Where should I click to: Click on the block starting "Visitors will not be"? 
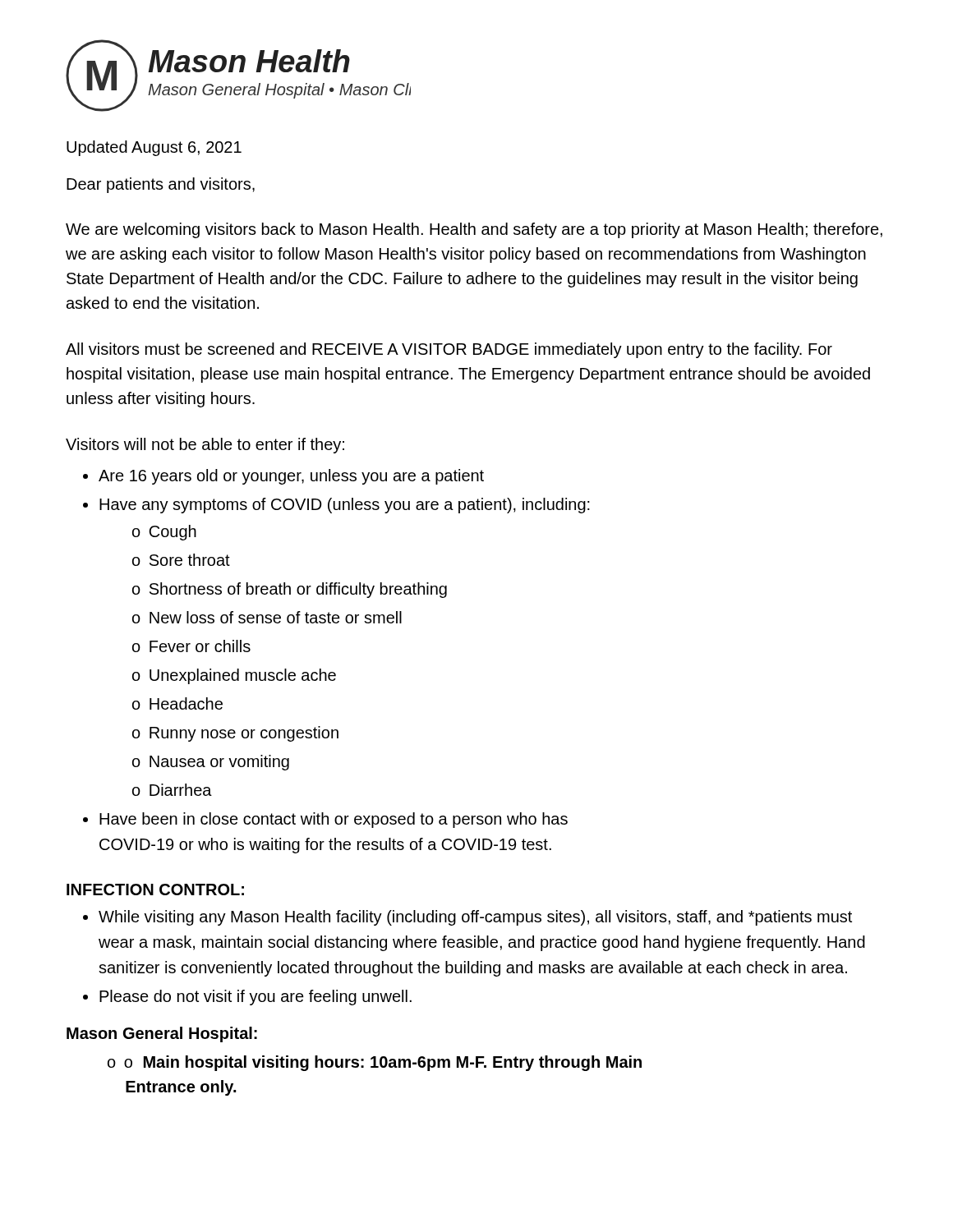[206, 444]
